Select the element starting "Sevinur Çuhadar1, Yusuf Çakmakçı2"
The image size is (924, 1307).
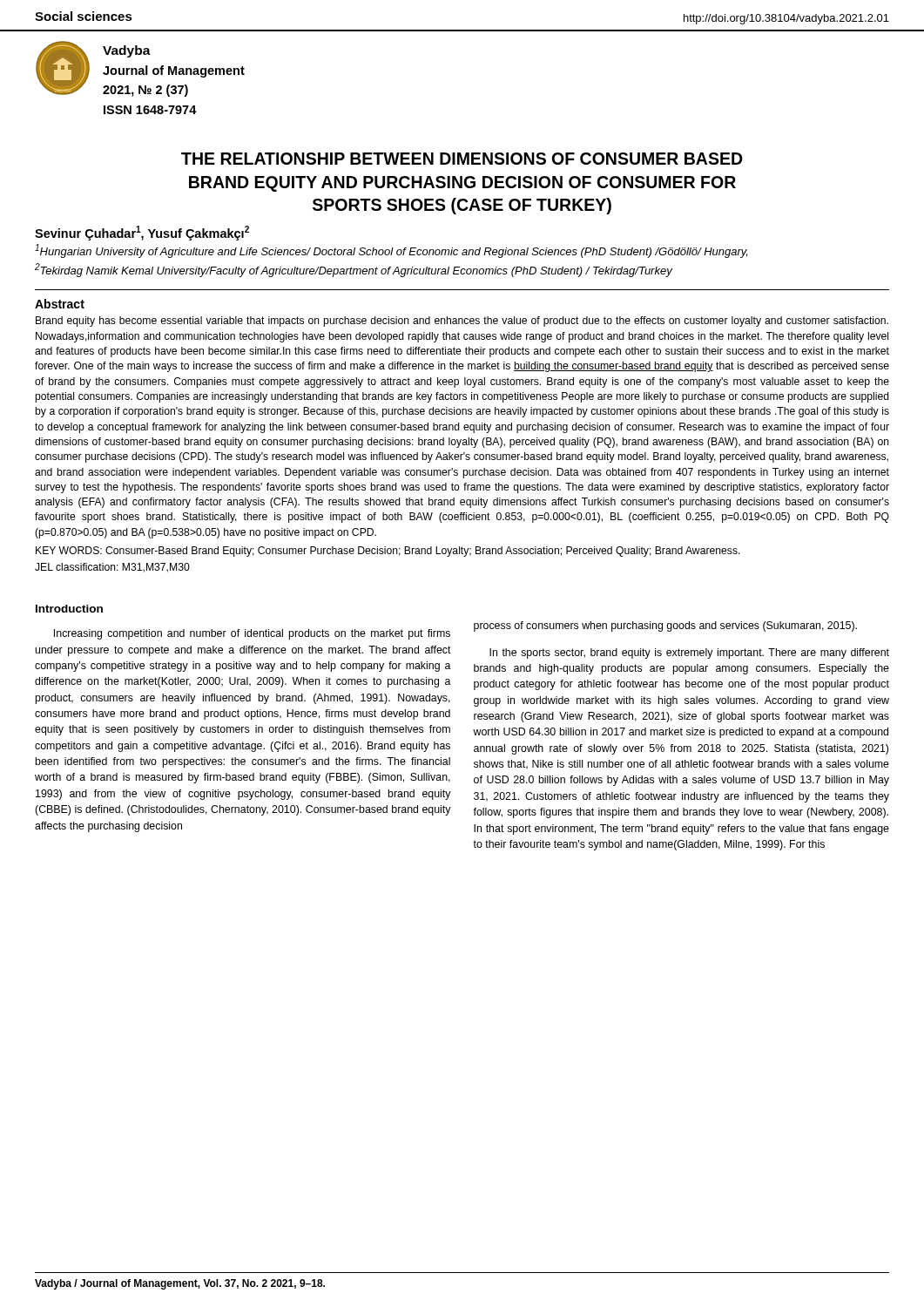coord(142,233)
